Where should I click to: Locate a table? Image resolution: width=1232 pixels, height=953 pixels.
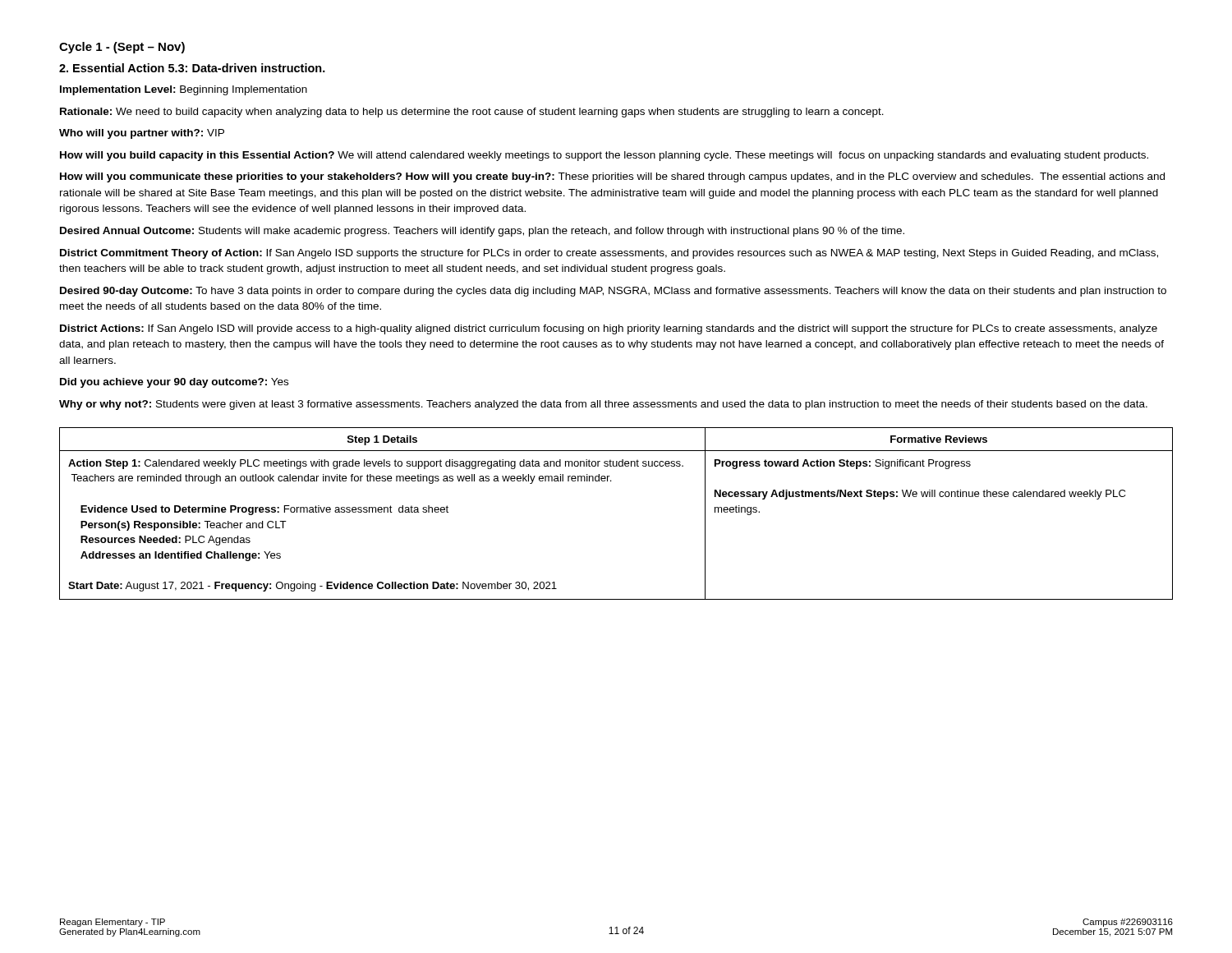pos(616,513)
